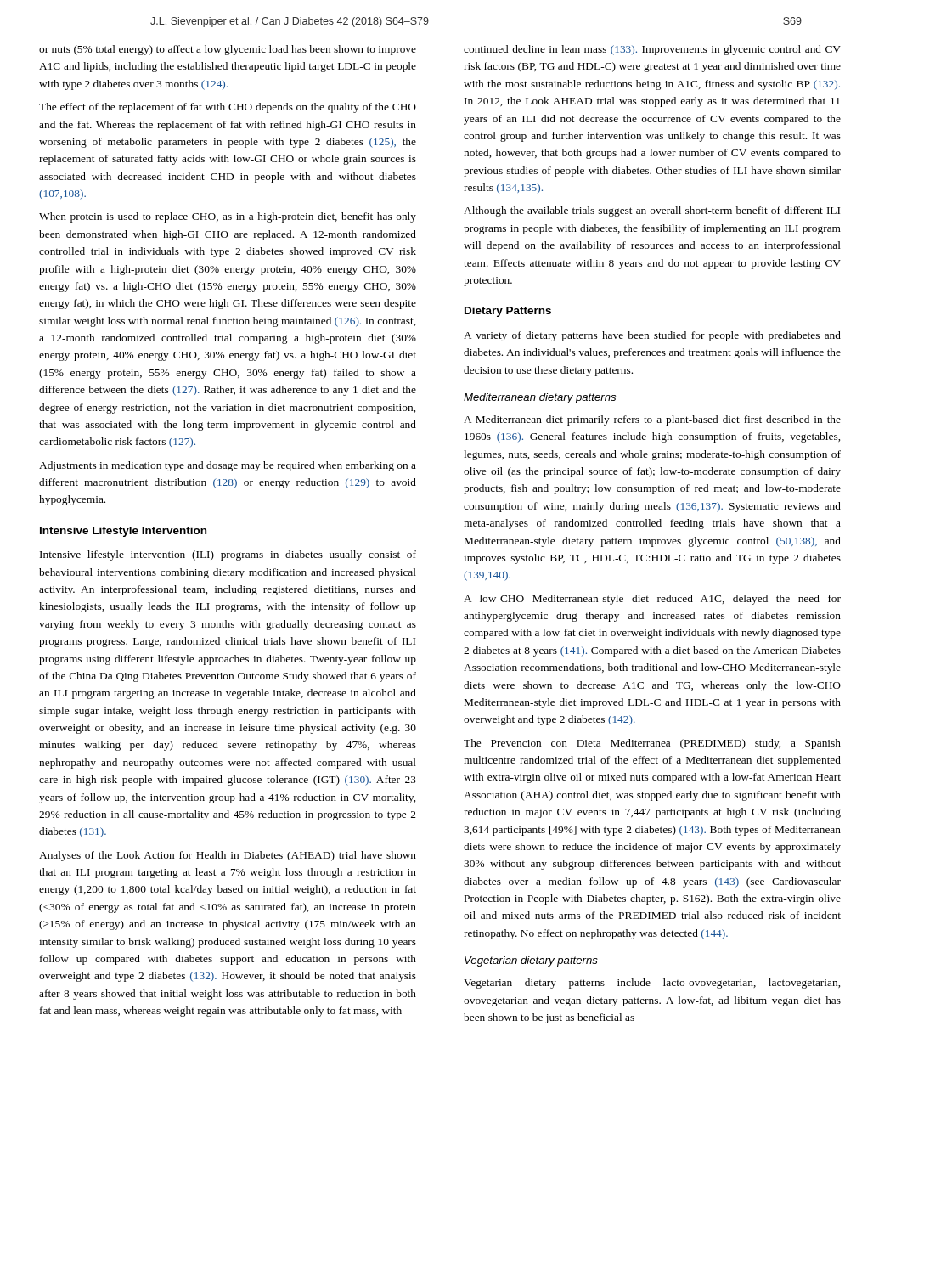The image size is (952, 1274).
Task: Find the text starting "A variety of dietary patterns"
Action: tap(652, 353)
